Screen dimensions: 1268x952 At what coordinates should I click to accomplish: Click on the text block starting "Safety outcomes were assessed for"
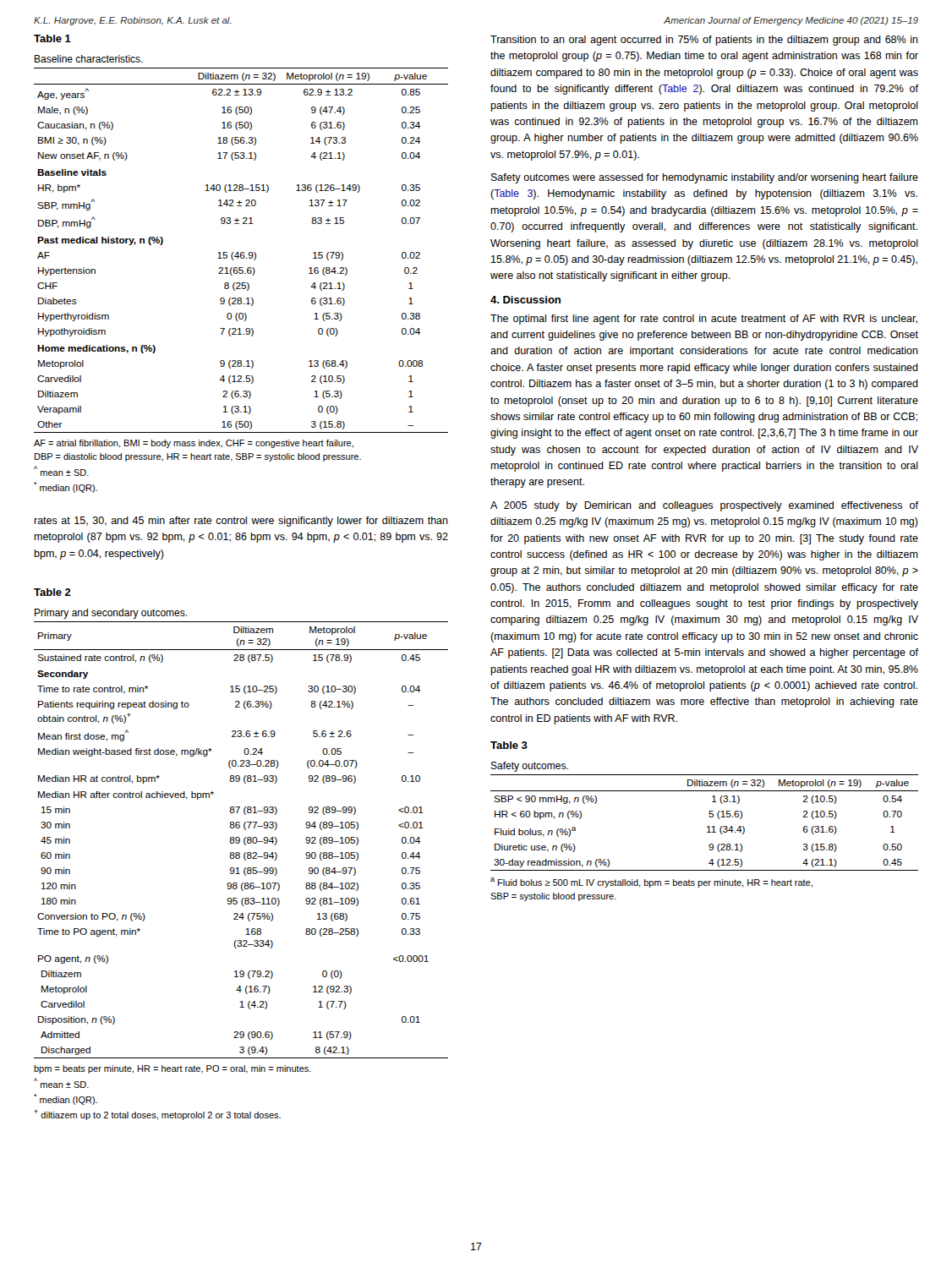tap(704, 227)
